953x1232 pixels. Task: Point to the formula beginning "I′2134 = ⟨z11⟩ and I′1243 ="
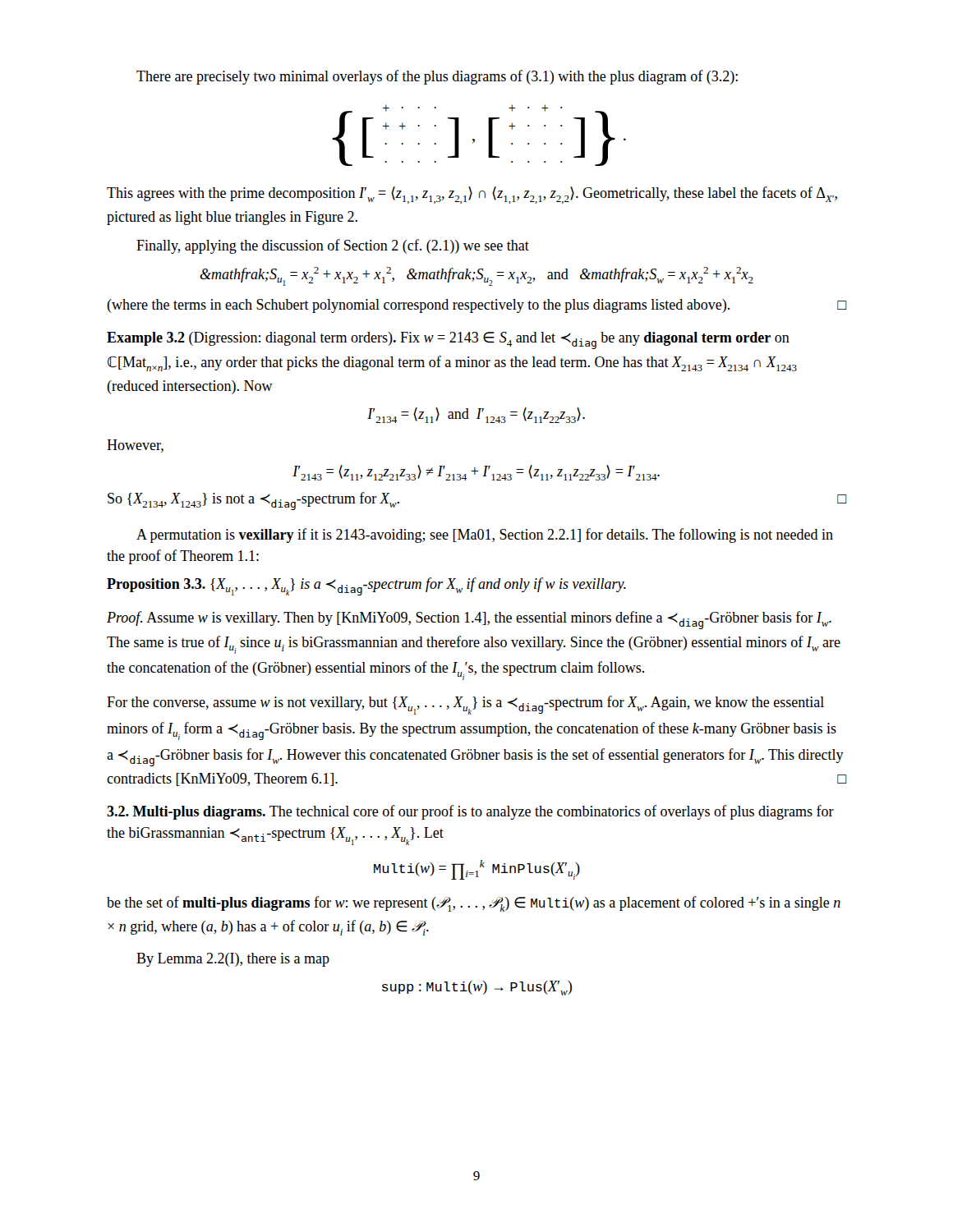click(x=476, y=416)
